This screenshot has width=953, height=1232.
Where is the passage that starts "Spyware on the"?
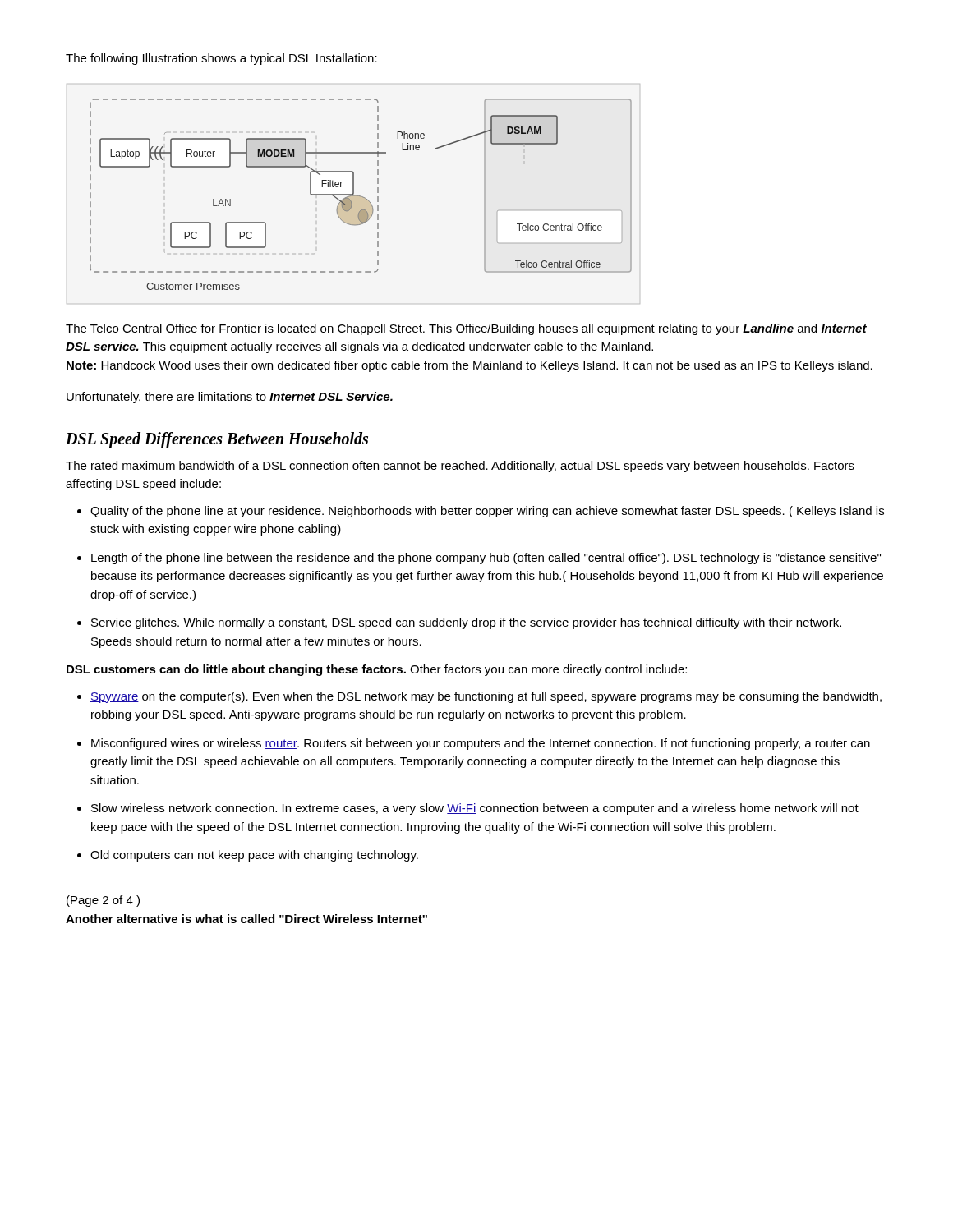pyautogui.click(x=486, y=705)
